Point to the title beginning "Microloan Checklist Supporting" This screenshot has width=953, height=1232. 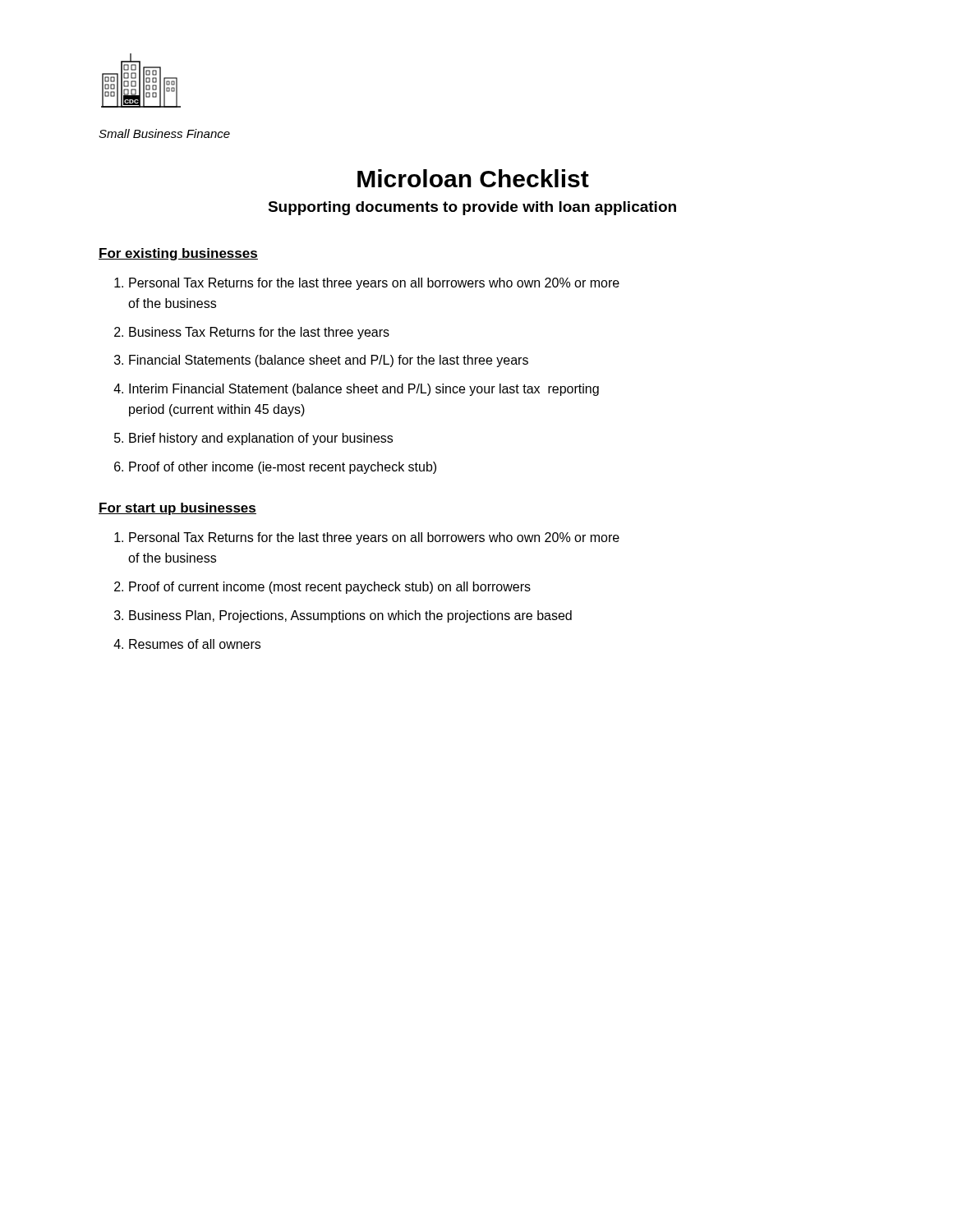click(x=472, y=191)
